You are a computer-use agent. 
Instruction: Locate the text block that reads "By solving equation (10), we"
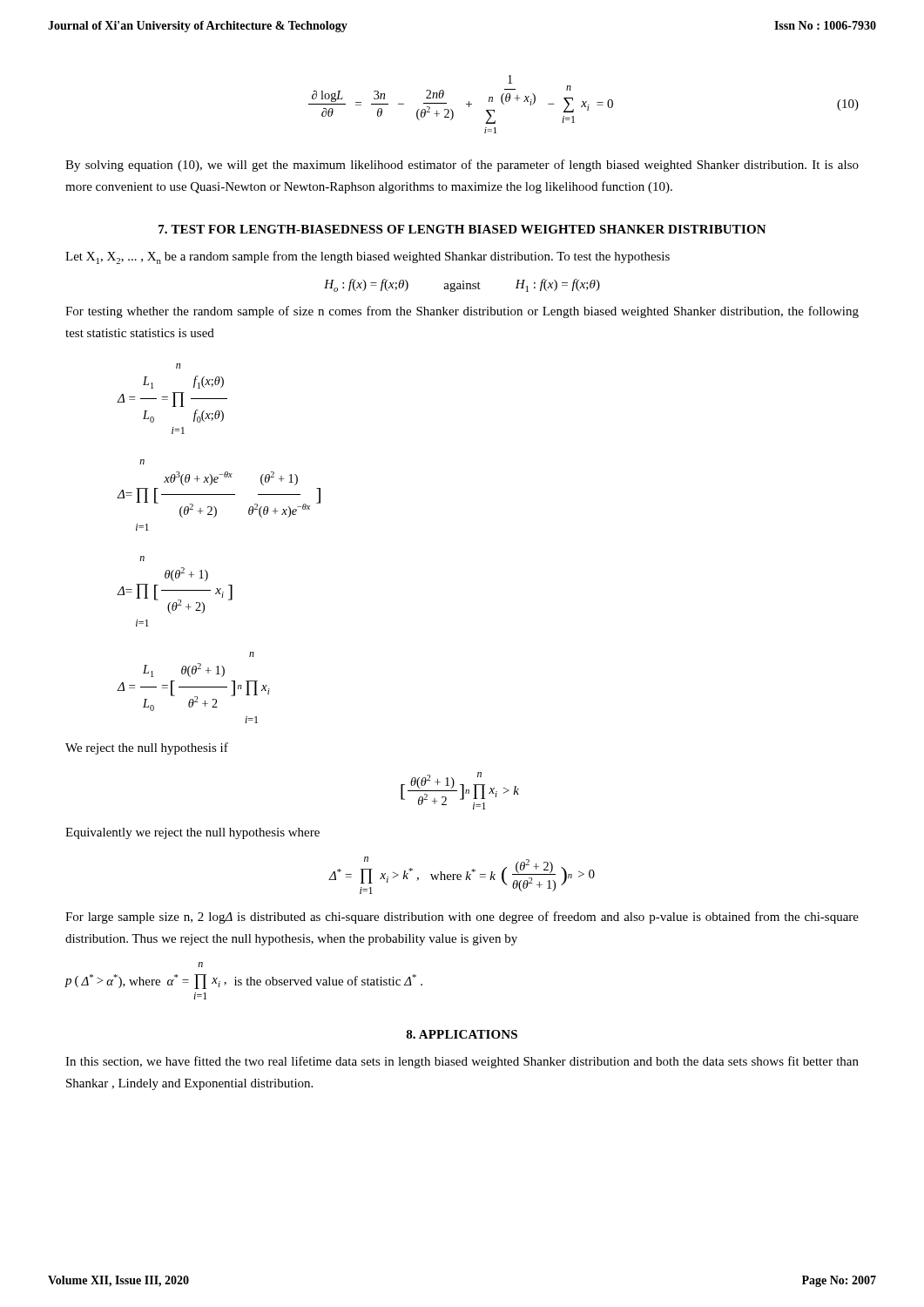[x=462, y=175]
